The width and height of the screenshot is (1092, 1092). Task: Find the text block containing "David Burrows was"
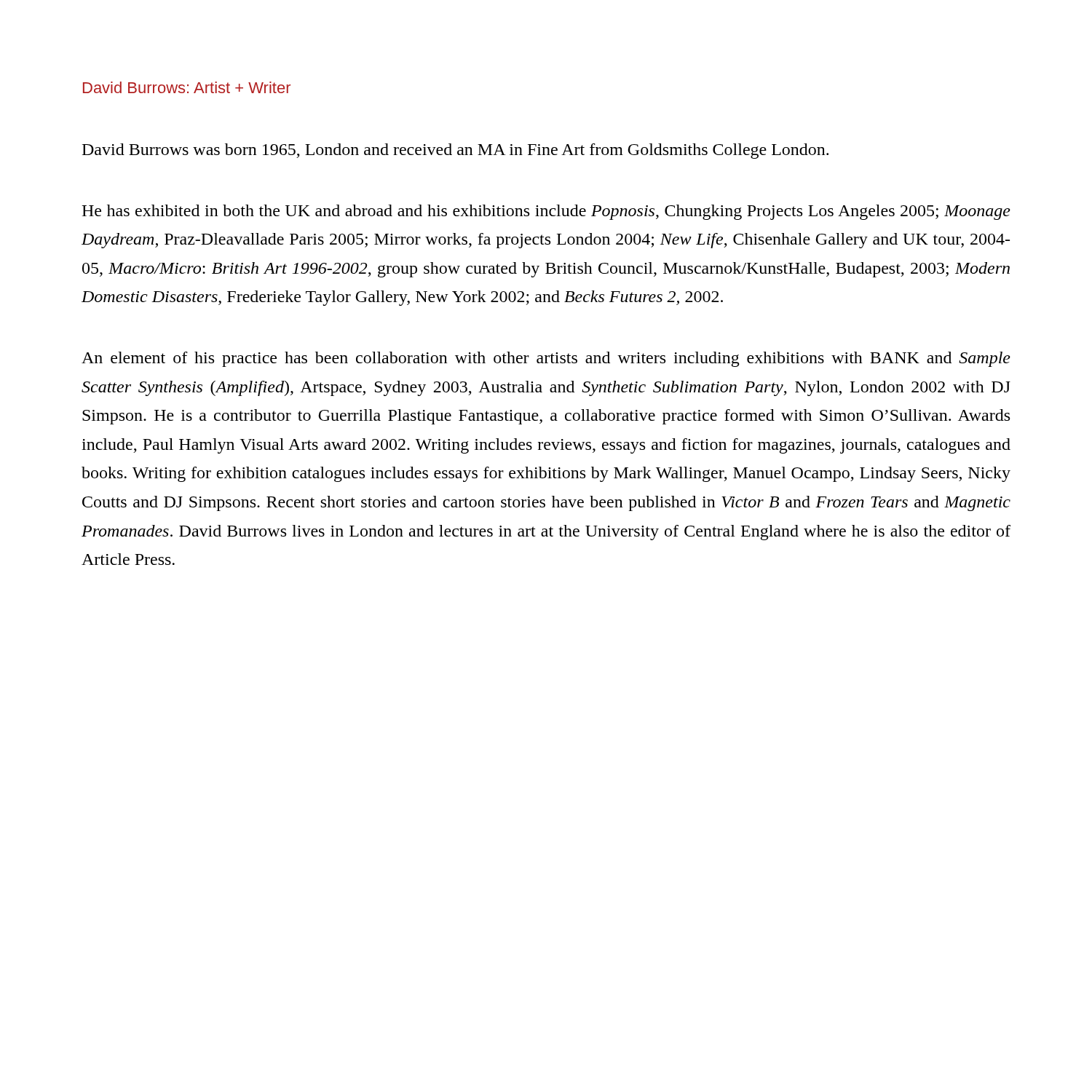546,150
